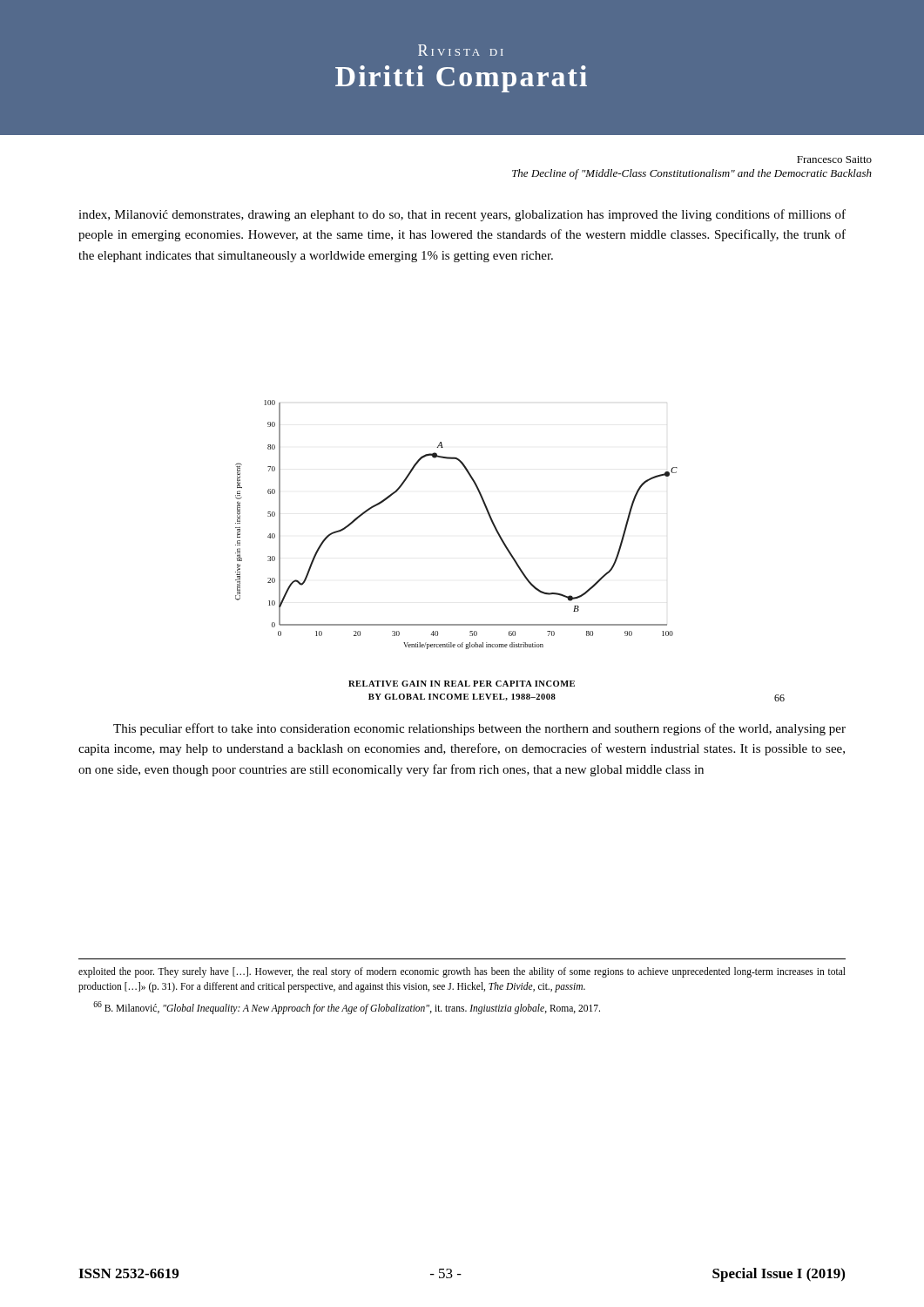Find the text block containing "This peculiar effort to"
924x1307 pixels.
[x=462, y=749]
